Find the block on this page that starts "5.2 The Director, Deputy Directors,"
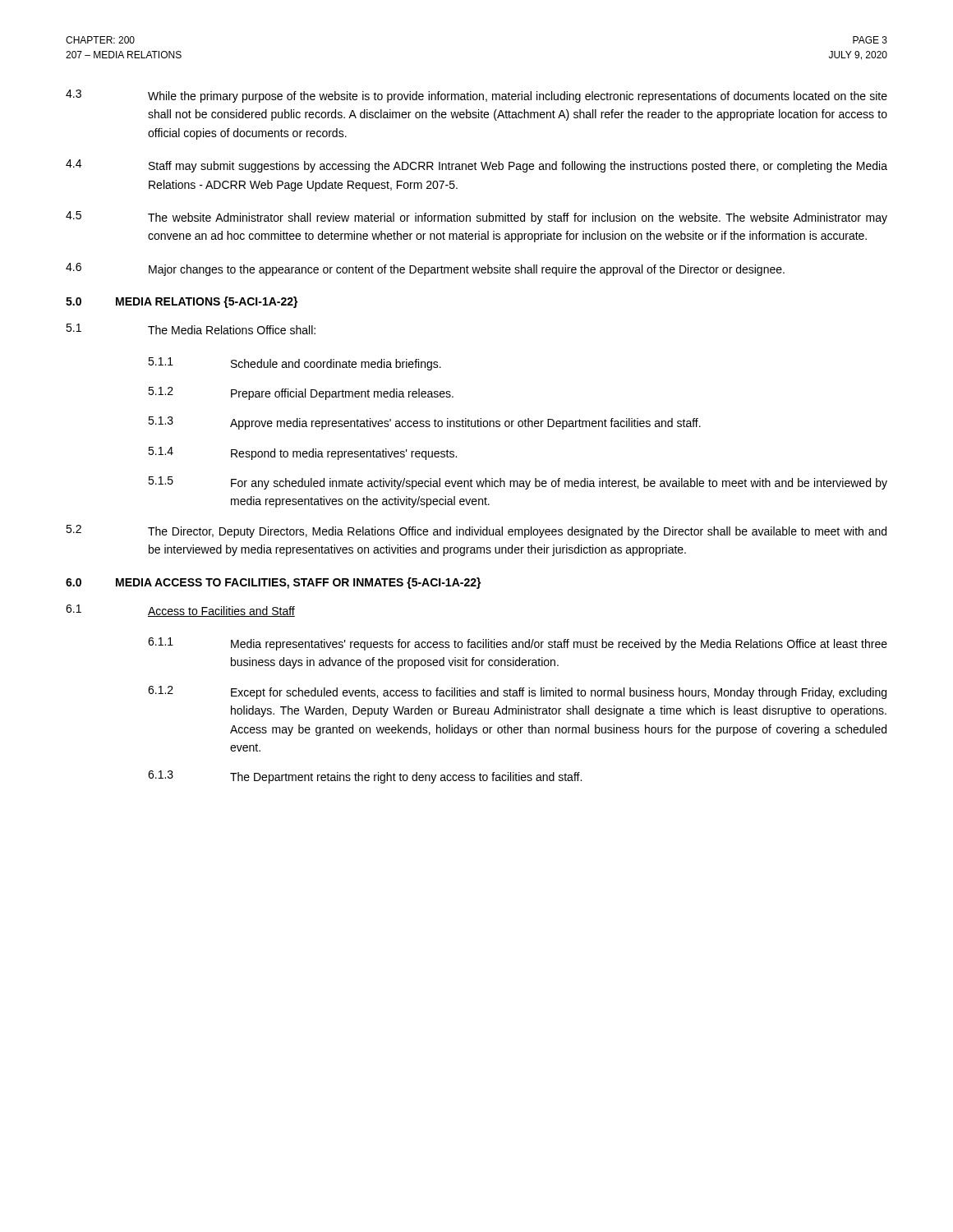 point(476,541)
